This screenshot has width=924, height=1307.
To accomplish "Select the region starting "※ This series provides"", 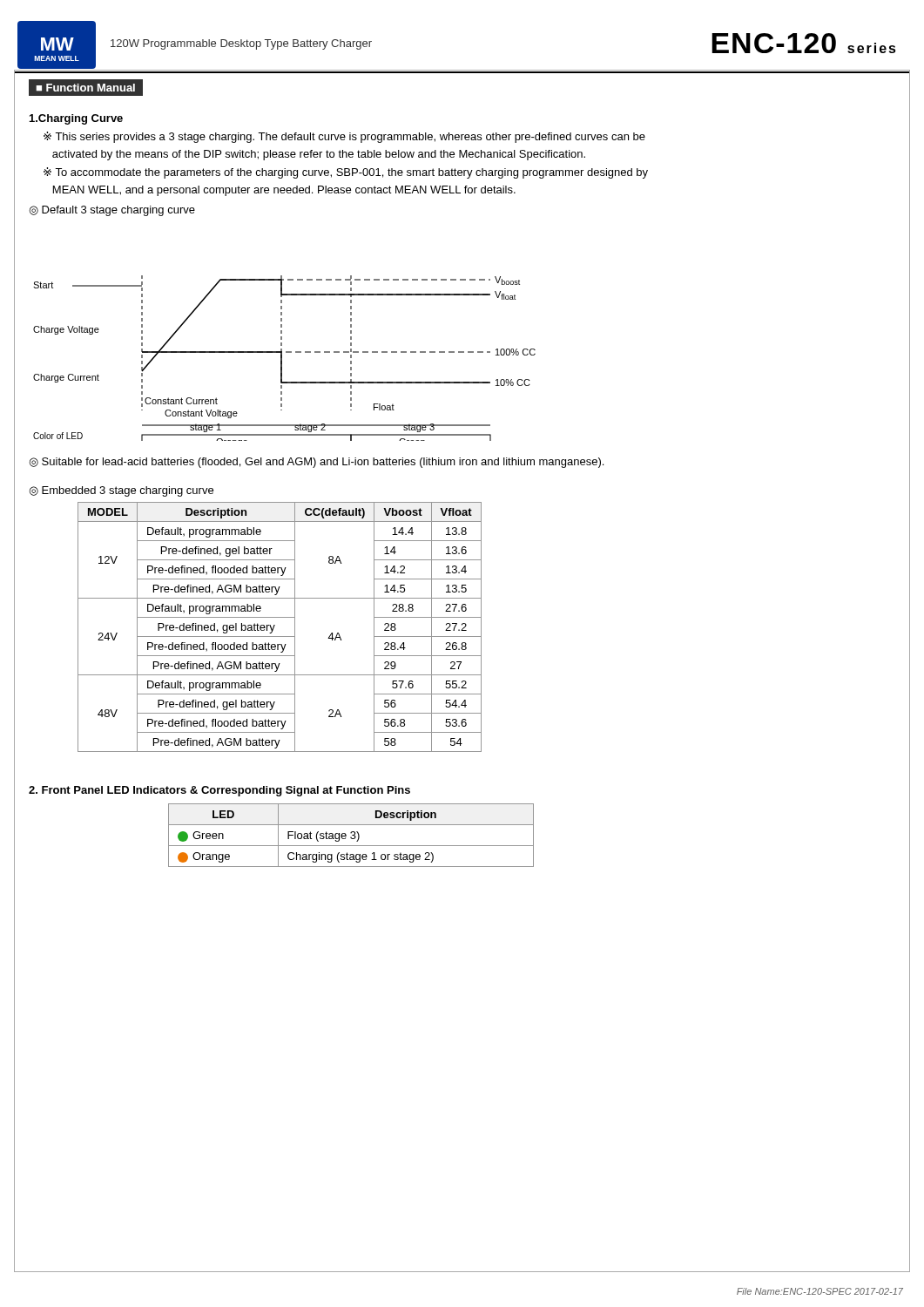I will pos(344,145).
